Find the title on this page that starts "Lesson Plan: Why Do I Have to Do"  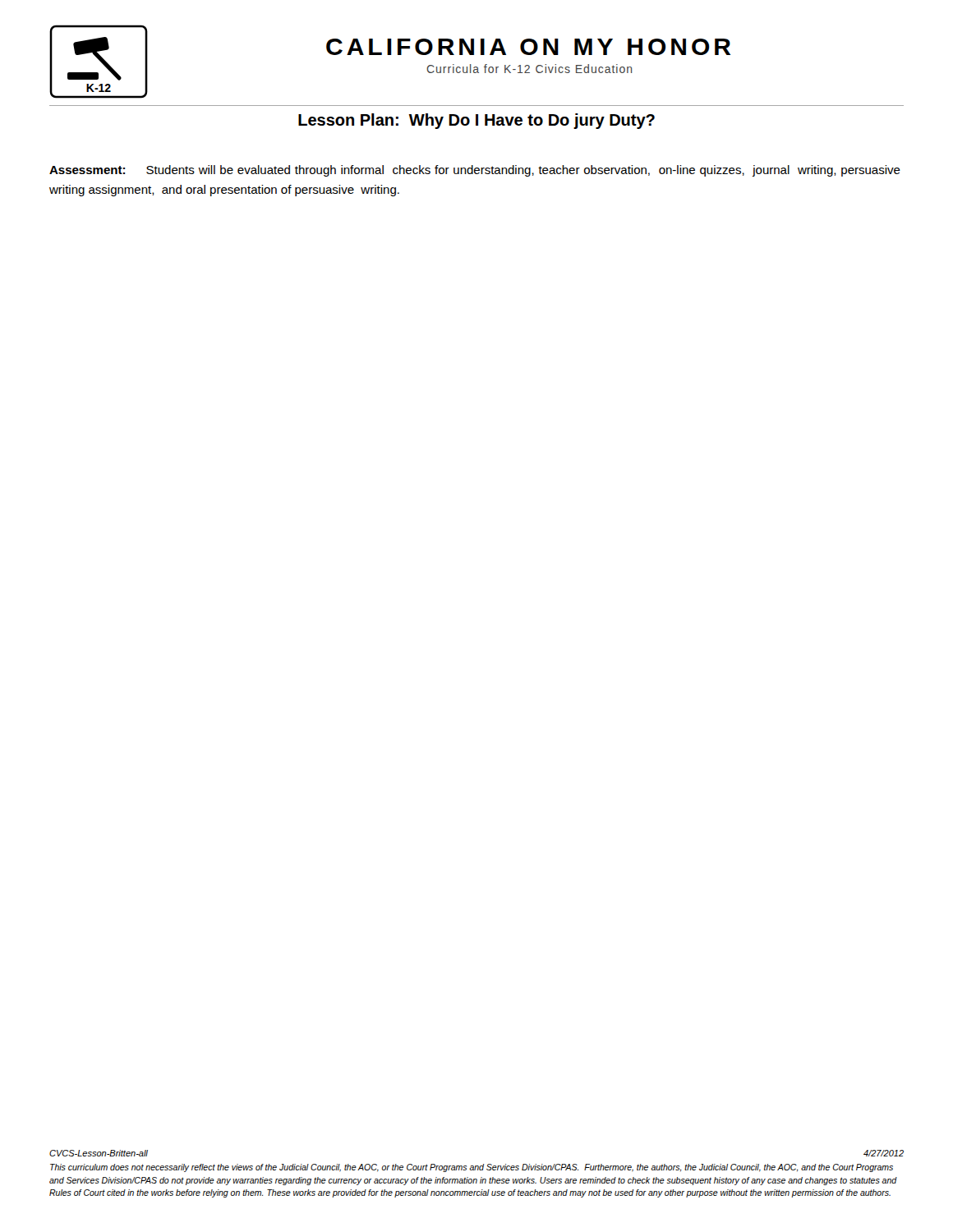[476, 120]
